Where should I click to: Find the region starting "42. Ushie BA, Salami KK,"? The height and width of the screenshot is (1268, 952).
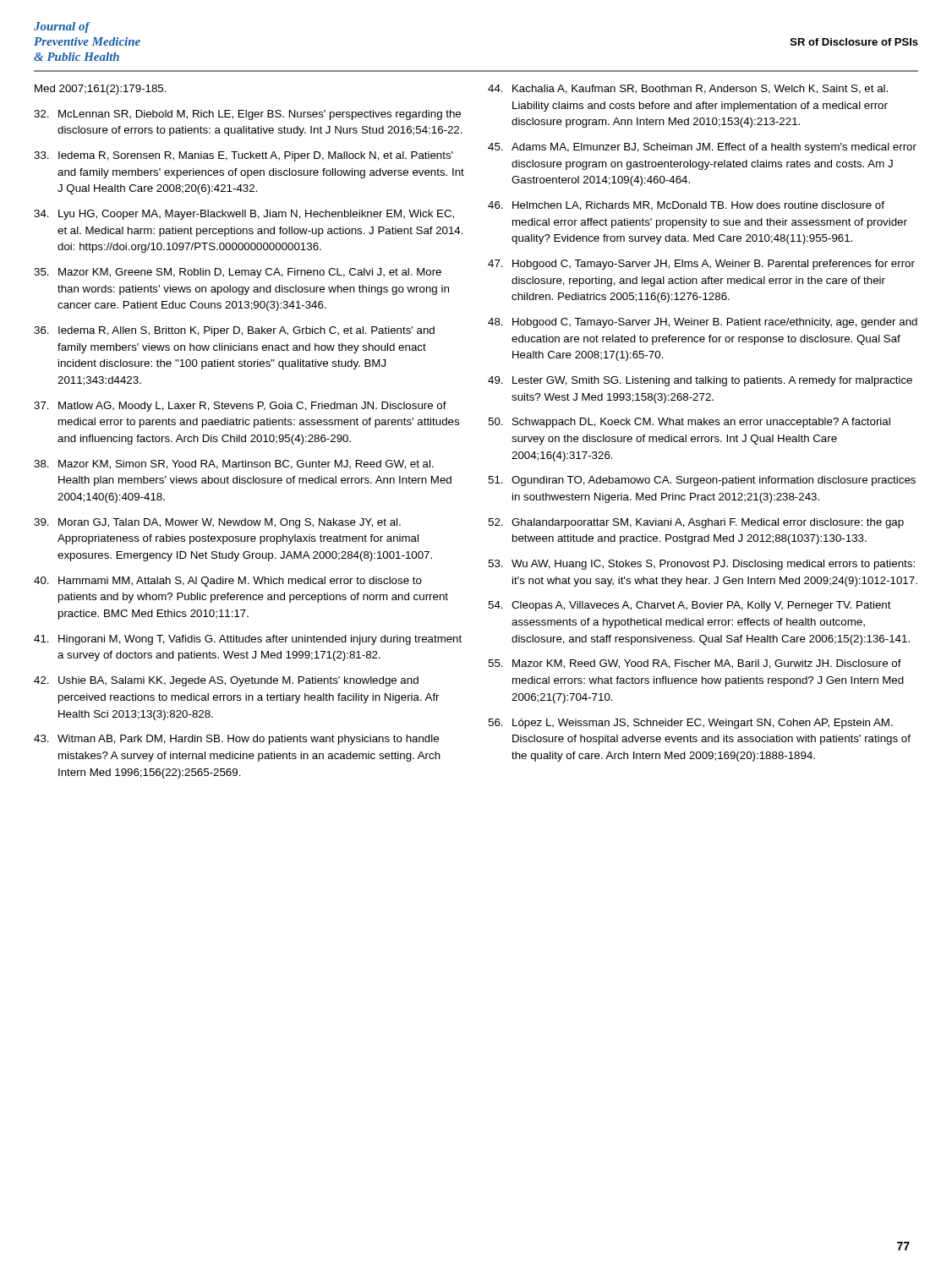pos(249,697)
